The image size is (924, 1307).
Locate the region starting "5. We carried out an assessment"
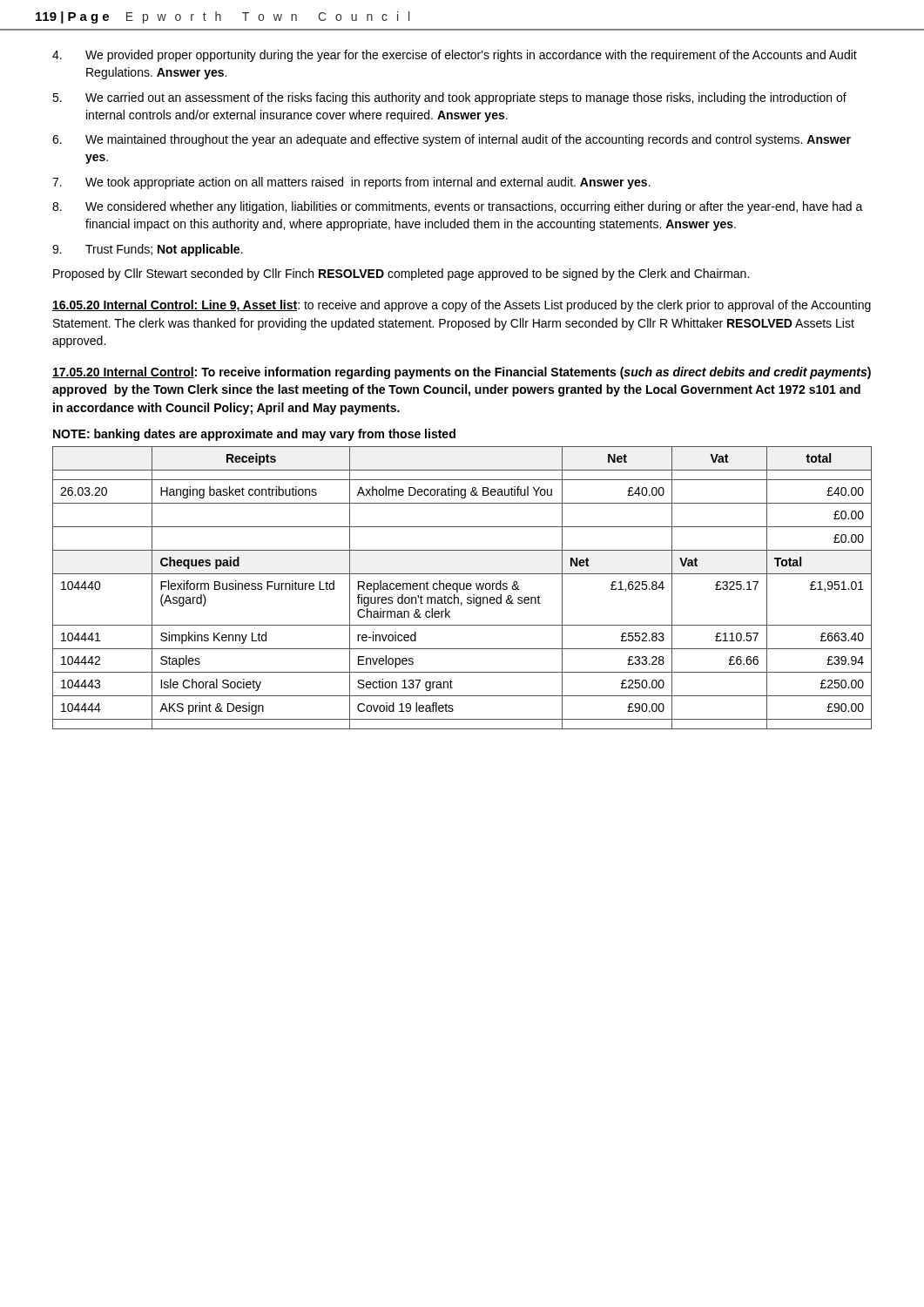[462, 106]
